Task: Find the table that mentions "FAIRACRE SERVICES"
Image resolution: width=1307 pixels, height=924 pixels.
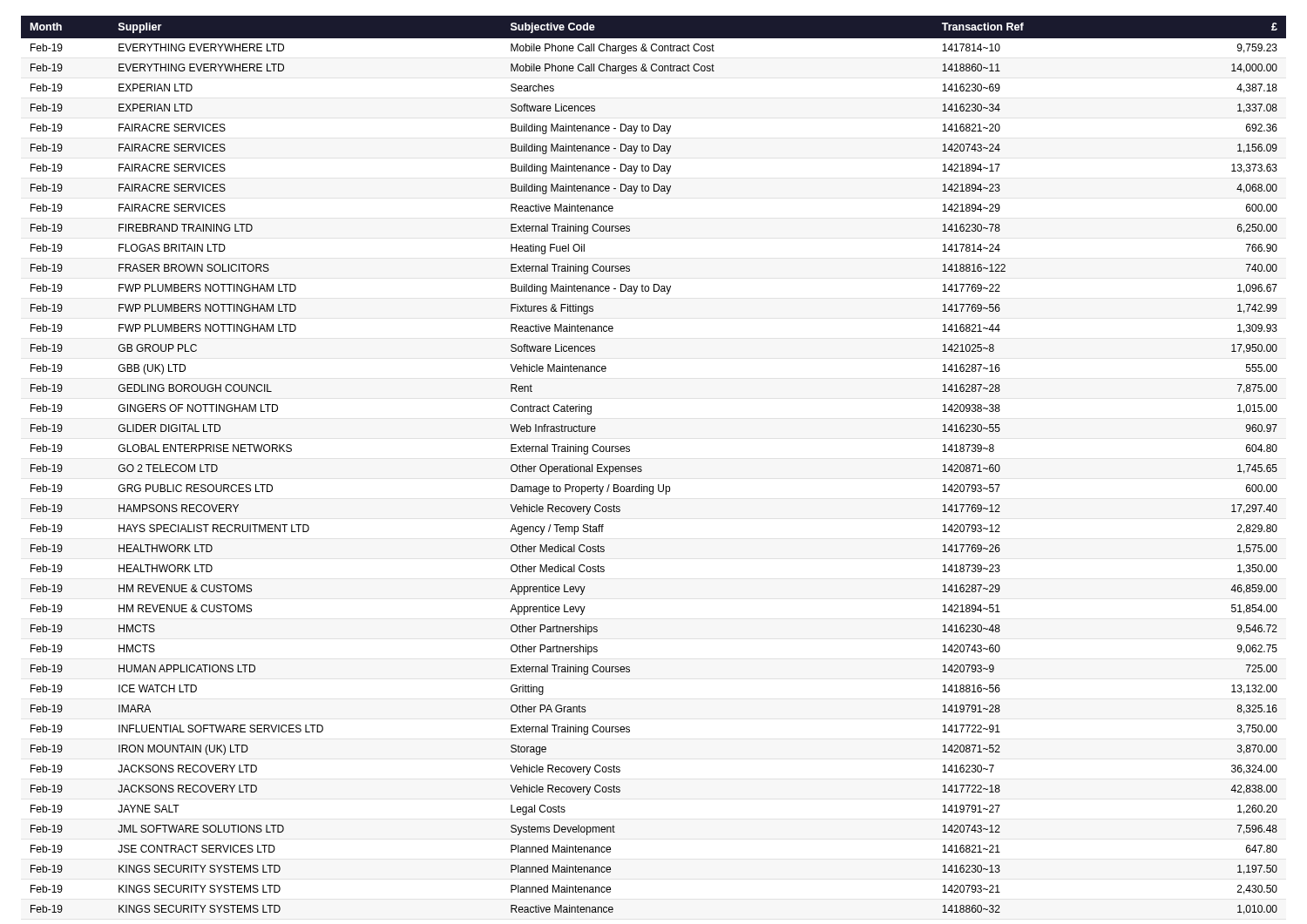Action: click(654, 470)
